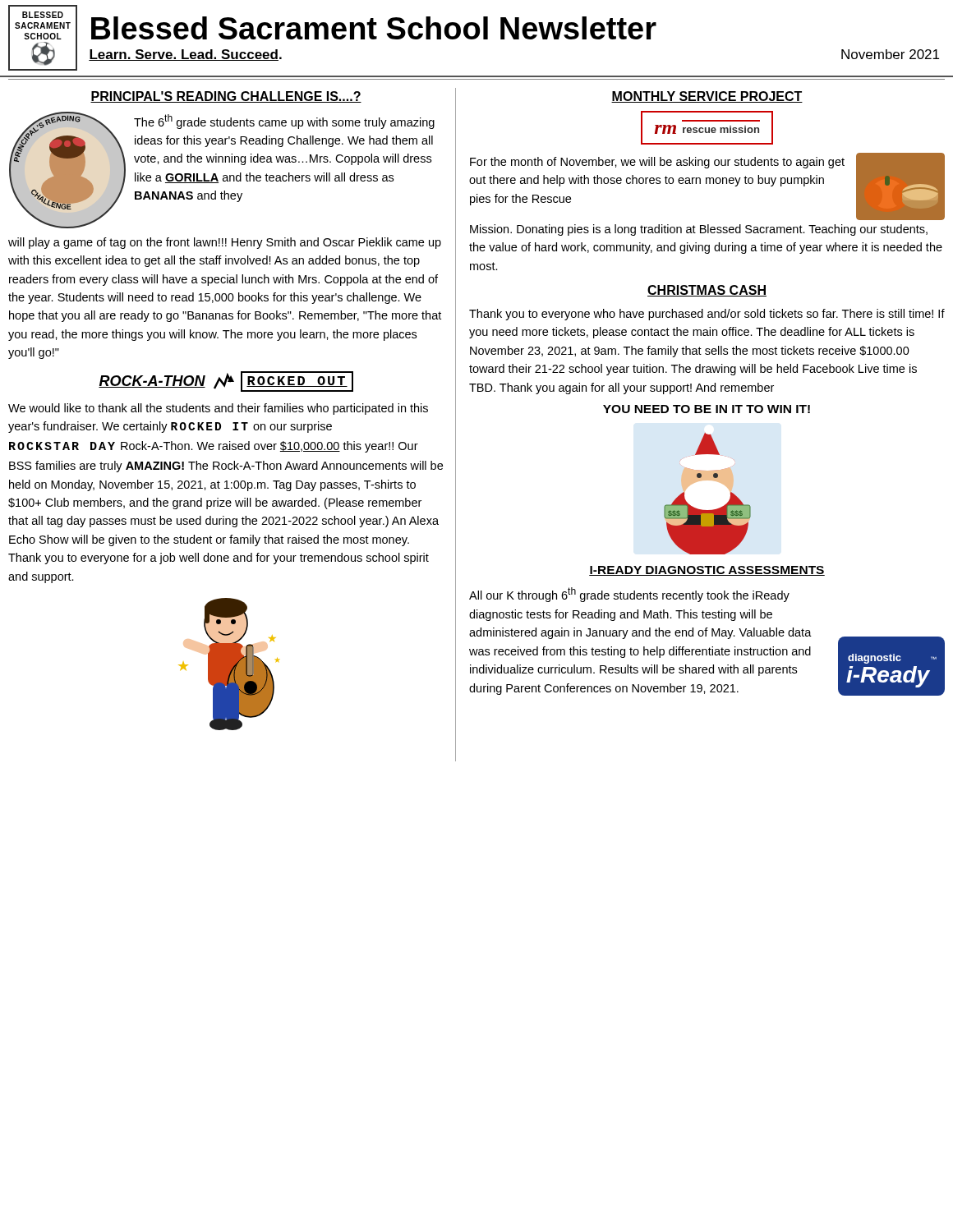Locate the text block containing "For the month of November,"
This screenshot has width=953, height=1232.
(707, 186)
